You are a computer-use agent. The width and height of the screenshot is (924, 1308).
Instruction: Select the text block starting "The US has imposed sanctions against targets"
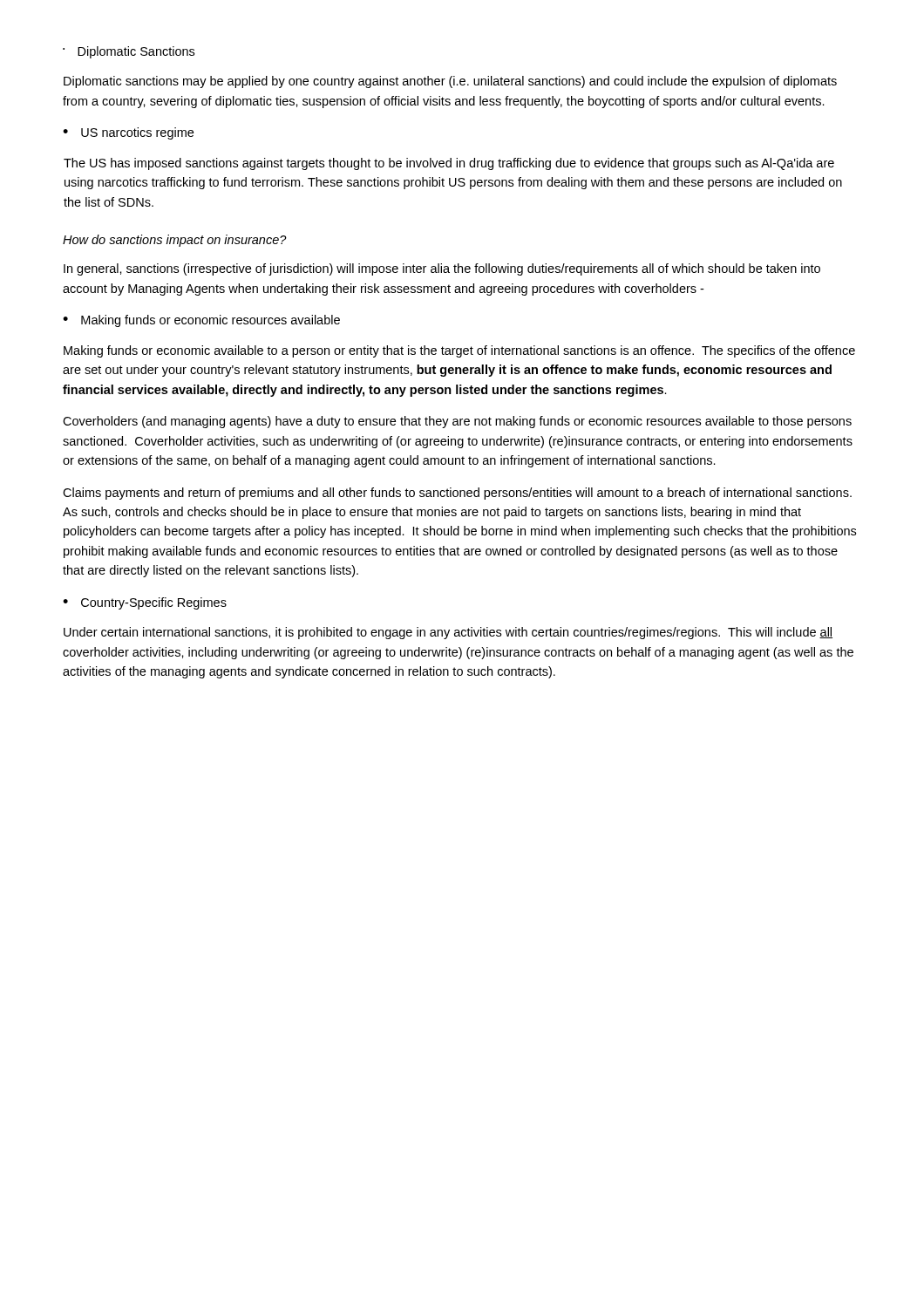click(x=462, y=183)
